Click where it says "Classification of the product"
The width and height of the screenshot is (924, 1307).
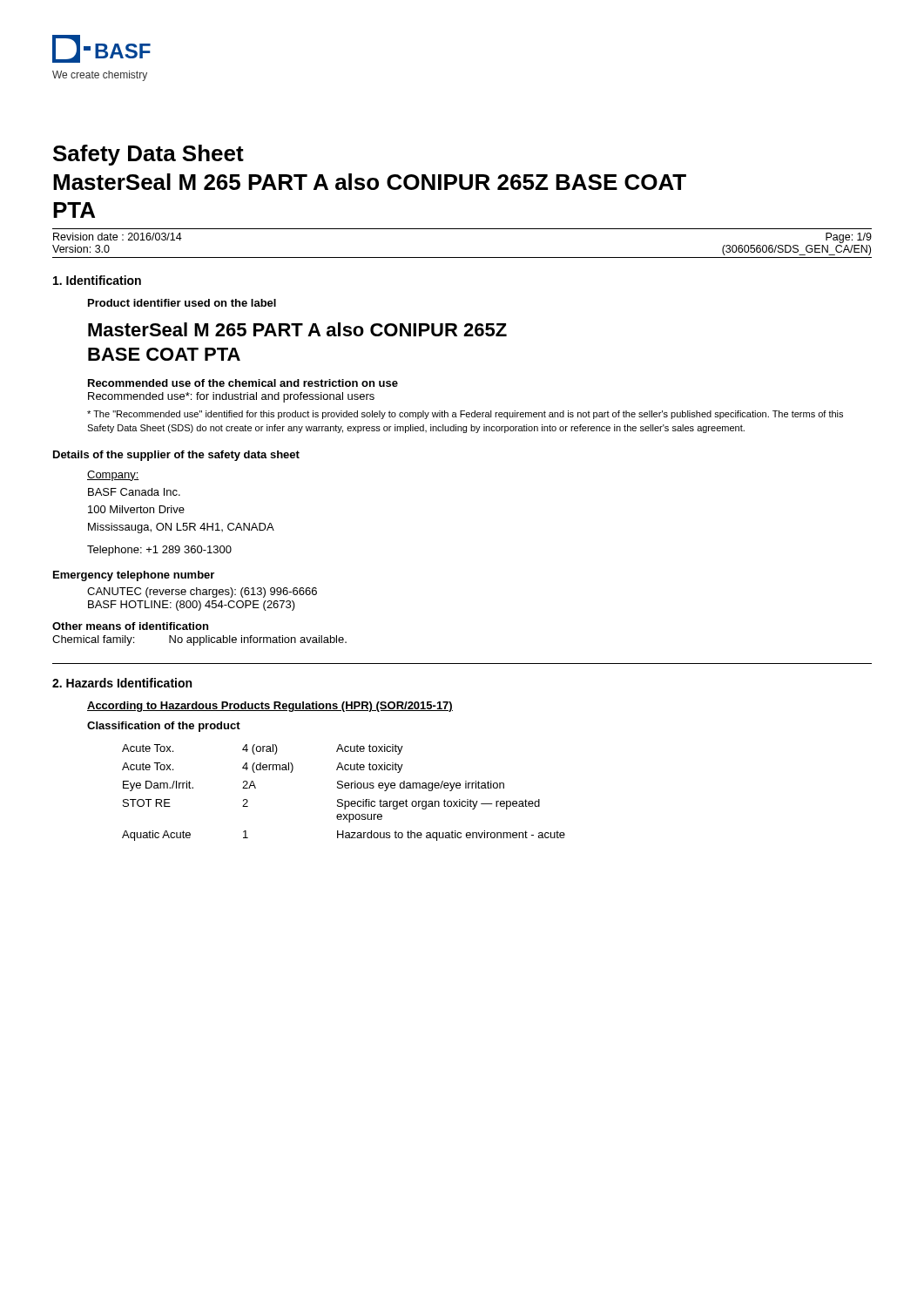click(x=164, y=726)
